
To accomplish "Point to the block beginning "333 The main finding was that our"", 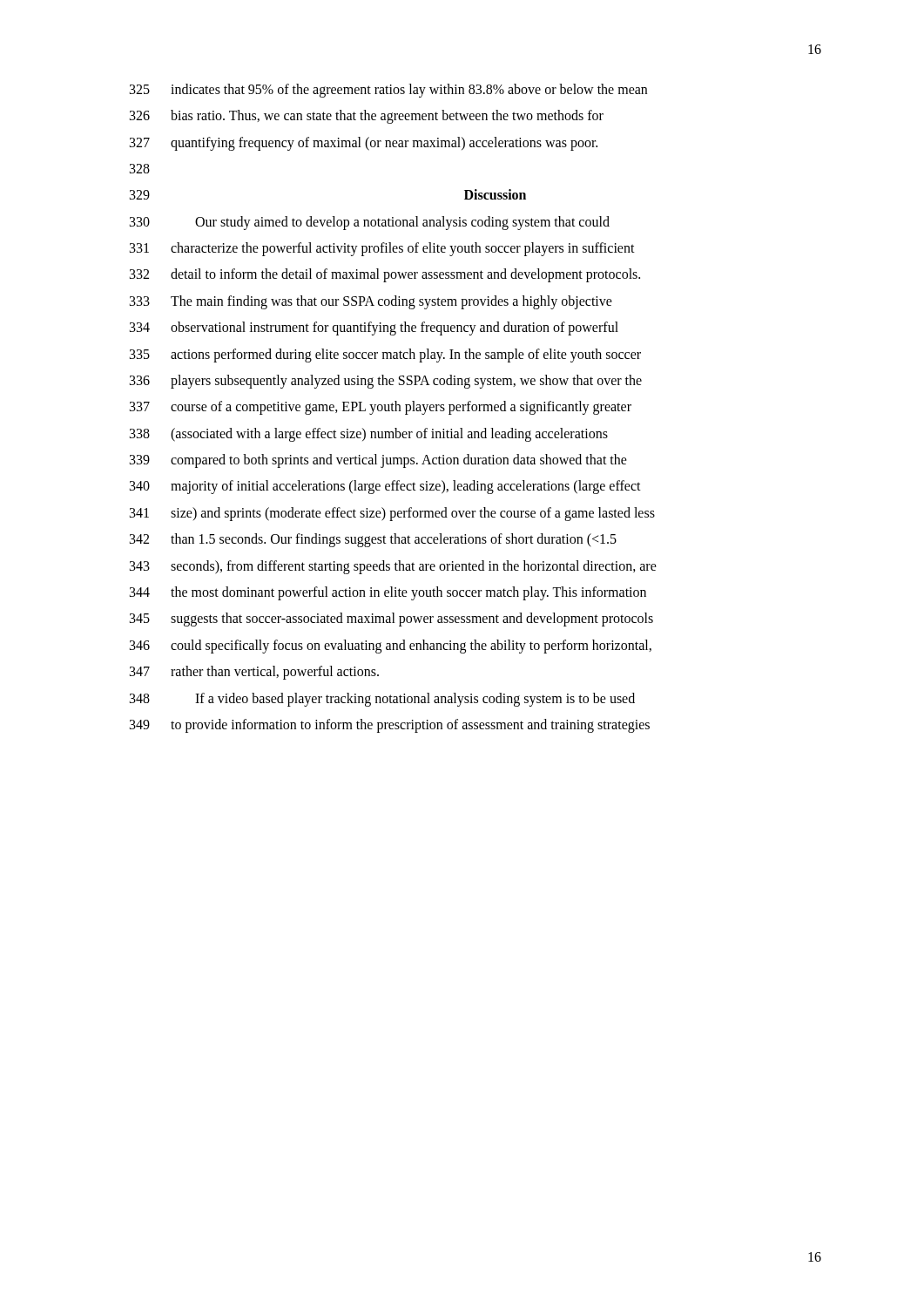I will 462,301.
